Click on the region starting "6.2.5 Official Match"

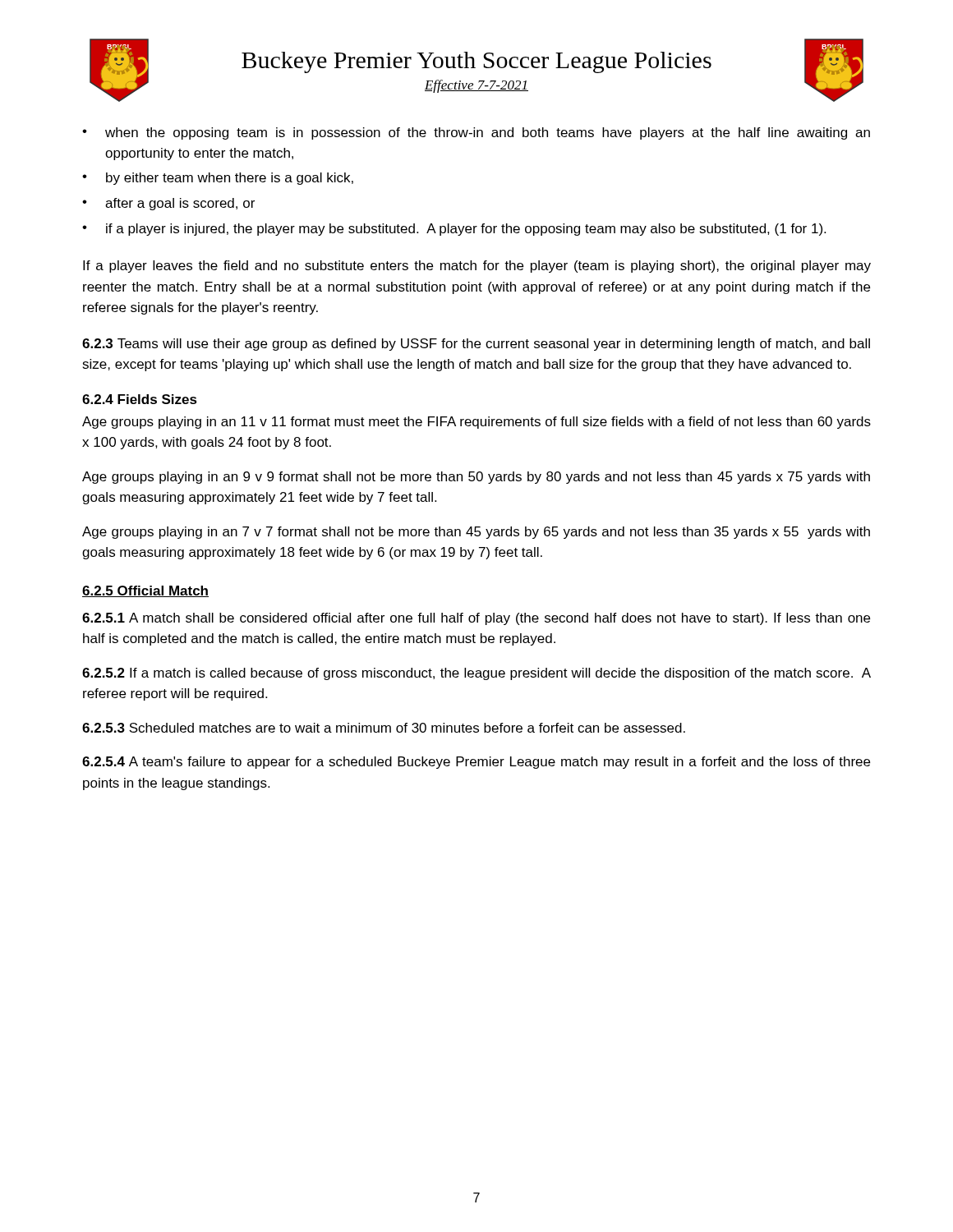pos(145,591)
